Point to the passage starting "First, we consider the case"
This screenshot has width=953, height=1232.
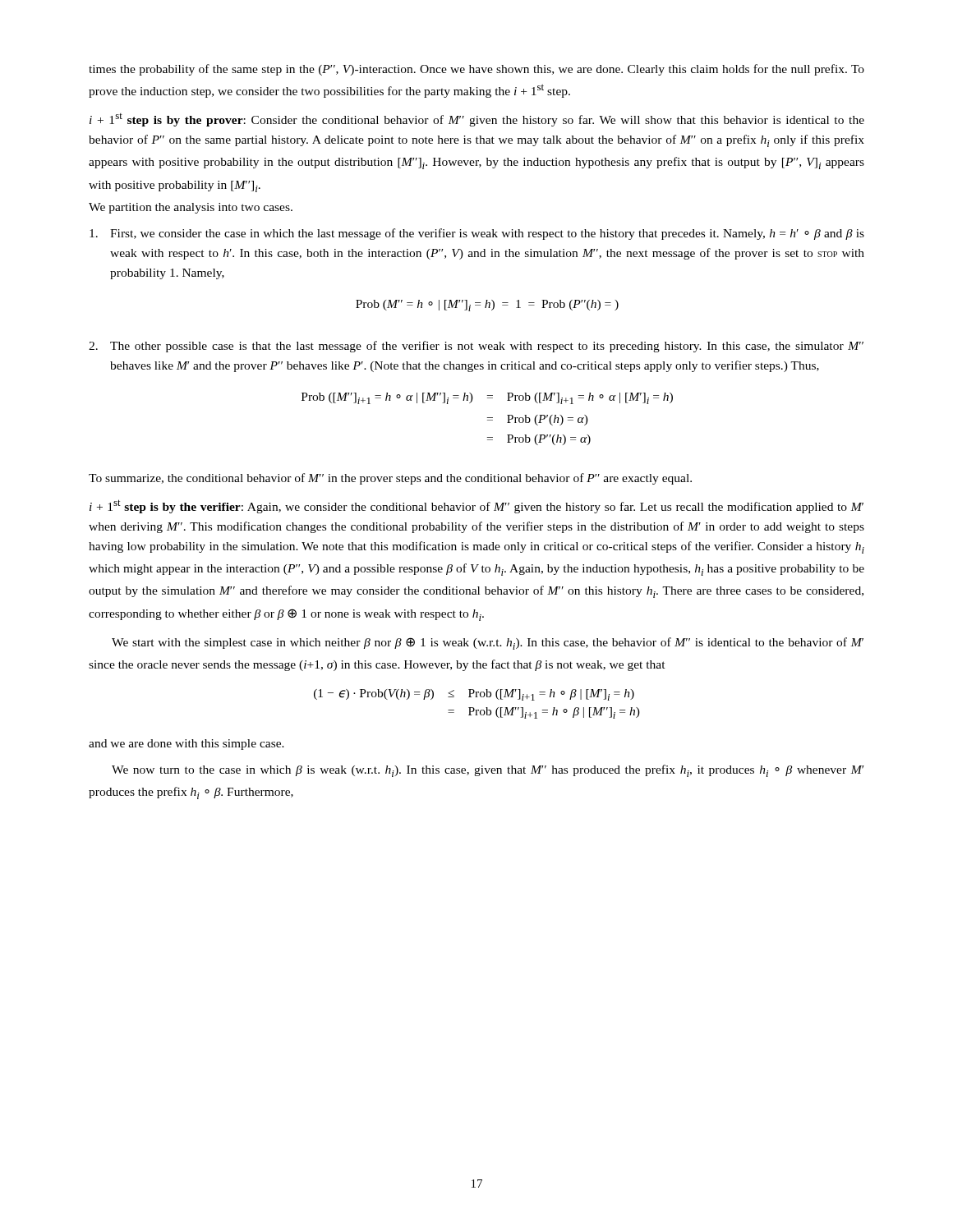pyautogui.click(x=477, y=234)
